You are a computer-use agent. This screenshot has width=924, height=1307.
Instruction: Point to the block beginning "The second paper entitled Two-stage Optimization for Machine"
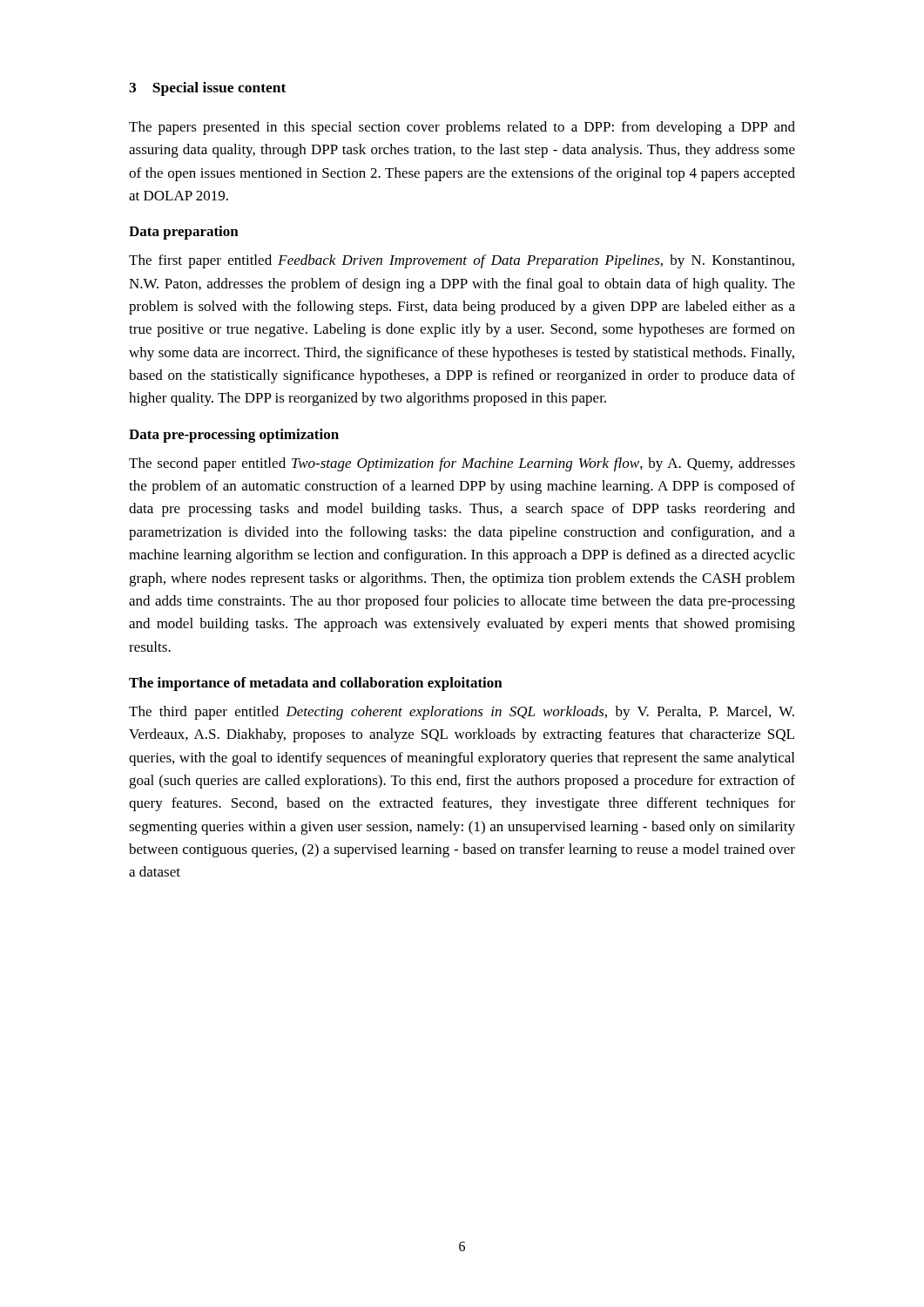pyautogui.click(x=462, y=555)
